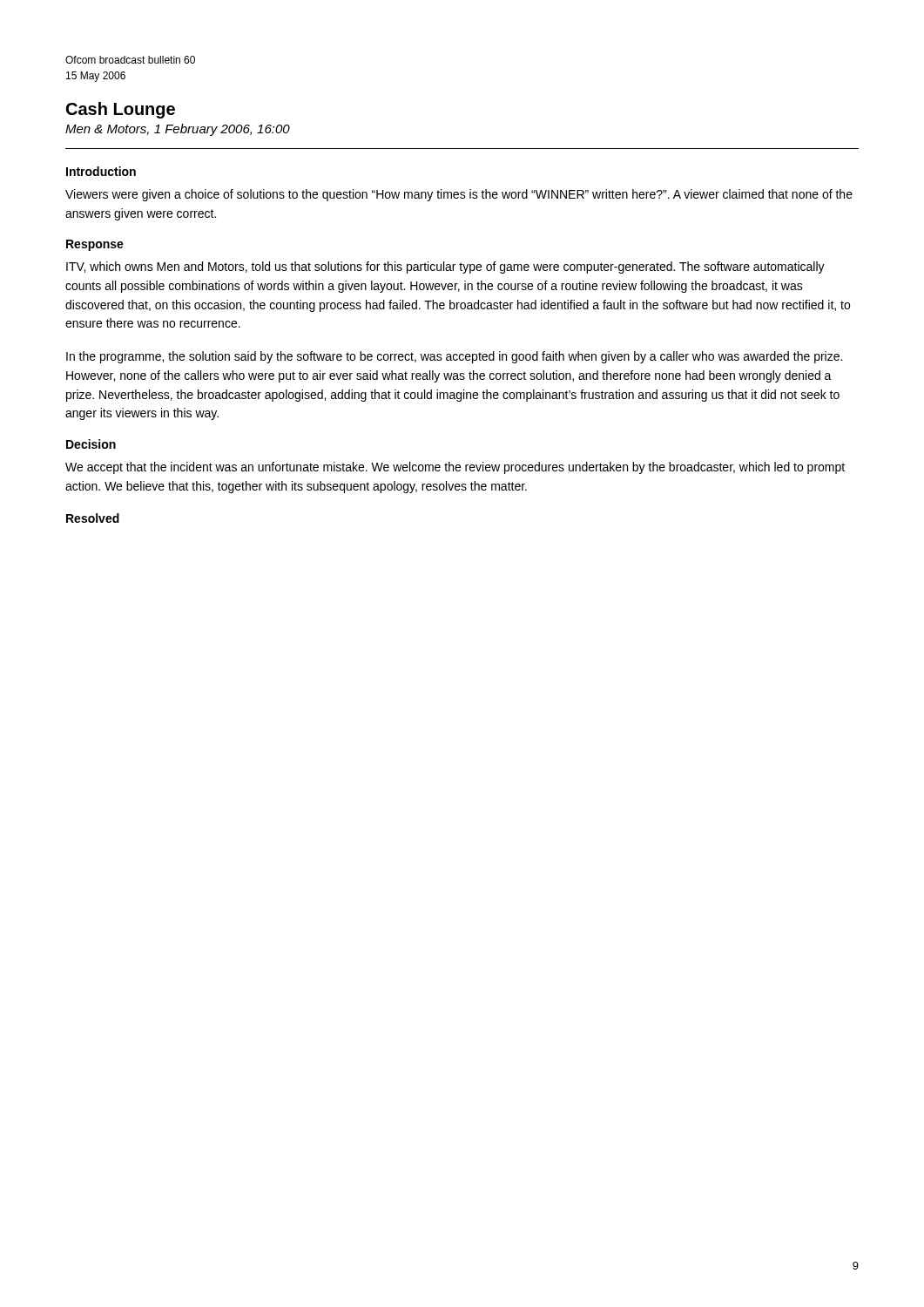The height and width of the screenshot is (1307, 924).
Task: Click on the title containing "Cash Lounge Men & Motors, 1 February 2006,"
Action: [121, 110]
